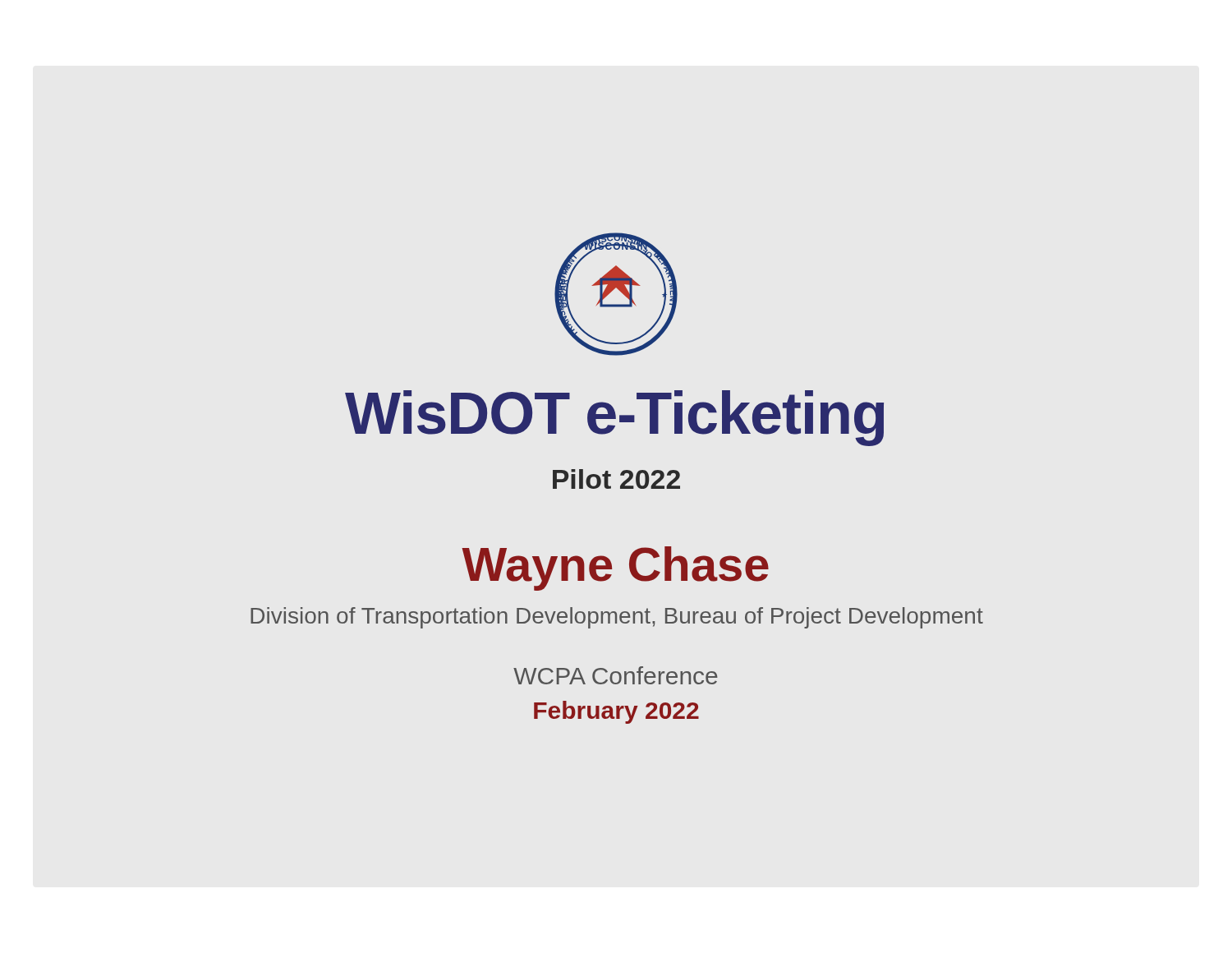
Task: Find the title containing "WisDOT e-Ticketing"
Action: pos(616,413)
